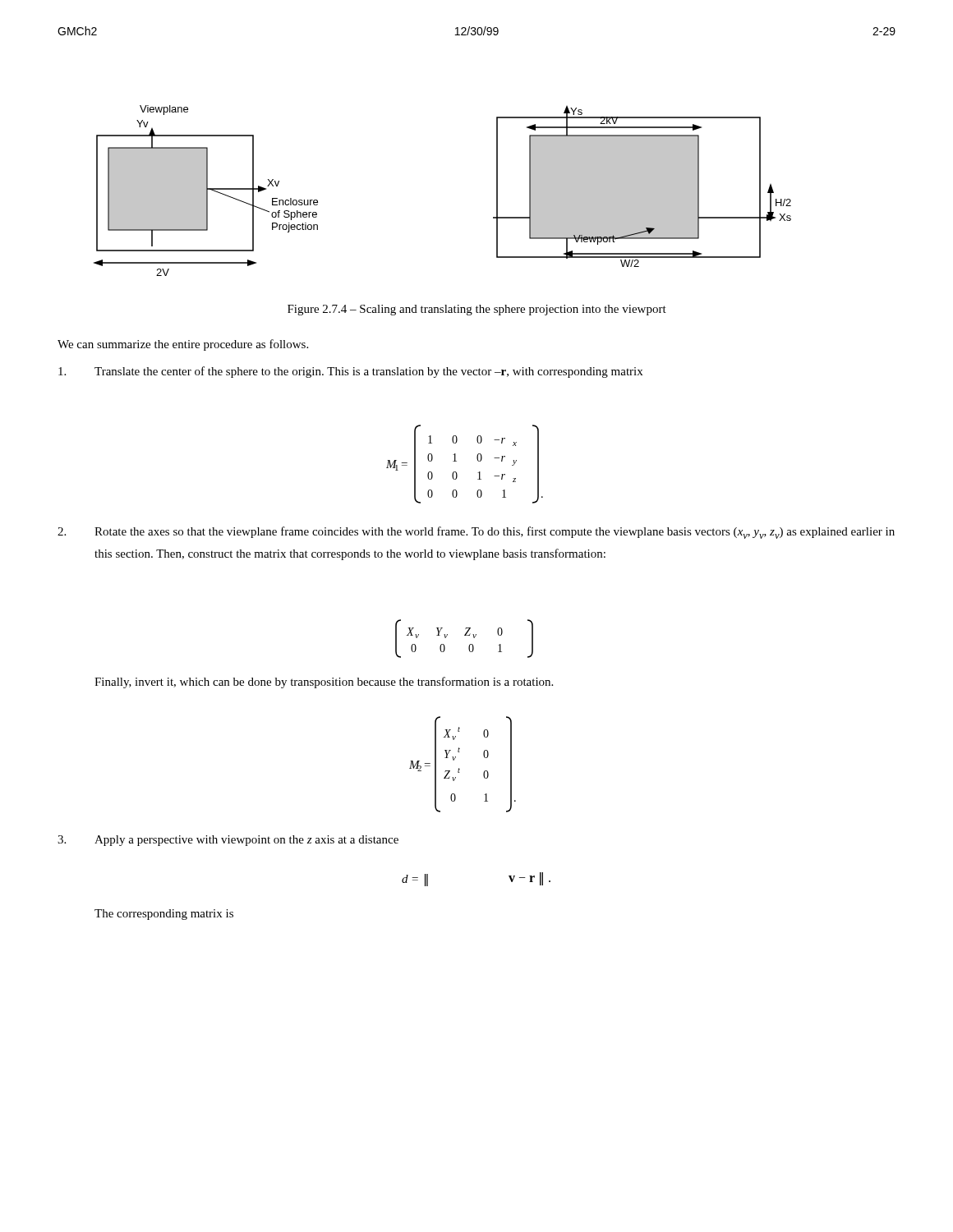The image size is (953, 1232).
Task: Locate the block starting "We can summarize the entire"
Action: click(x=183, y=344)
